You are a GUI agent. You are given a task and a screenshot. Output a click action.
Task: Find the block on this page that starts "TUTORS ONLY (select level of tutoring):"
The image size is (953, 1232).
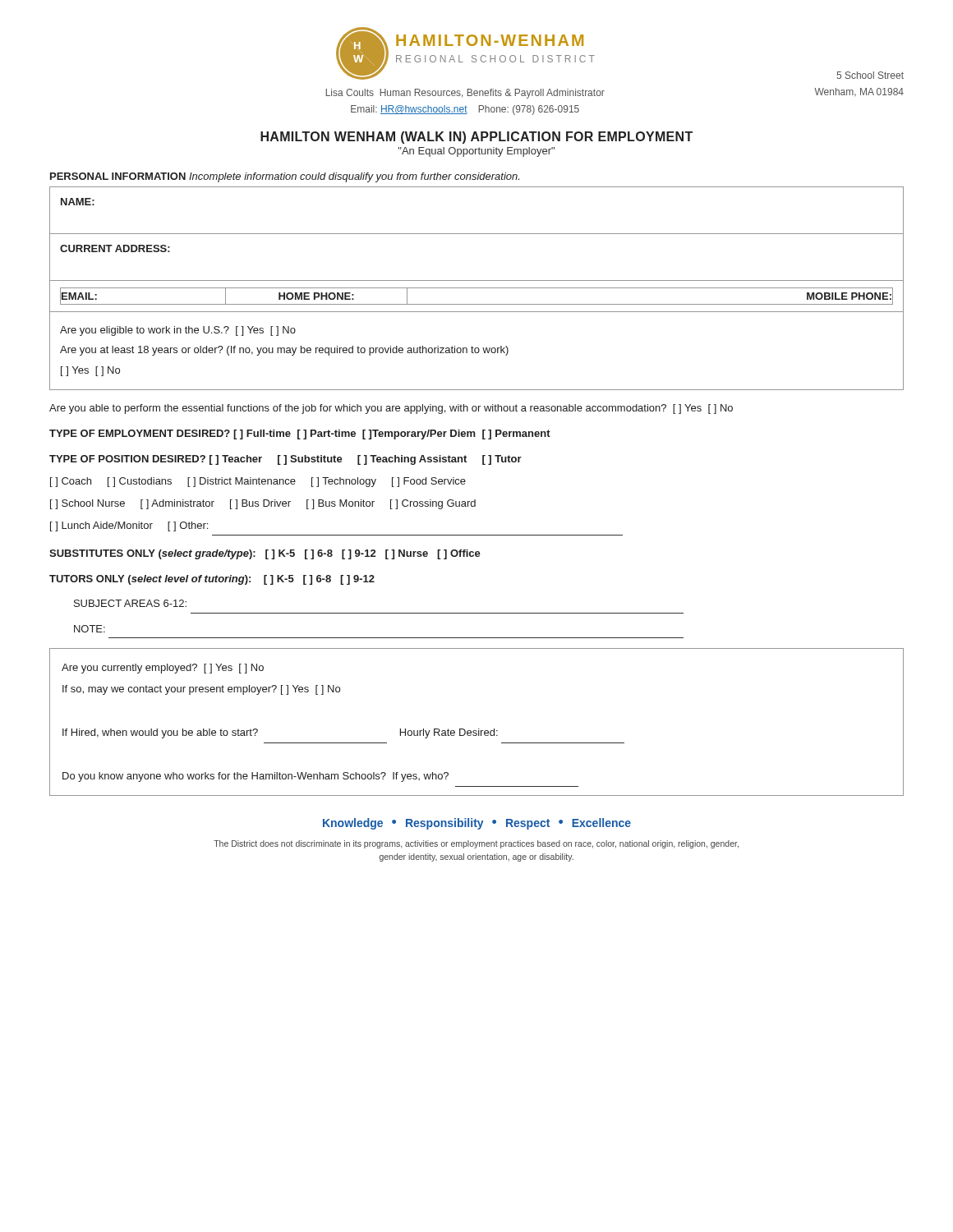(x=212, y=579)
